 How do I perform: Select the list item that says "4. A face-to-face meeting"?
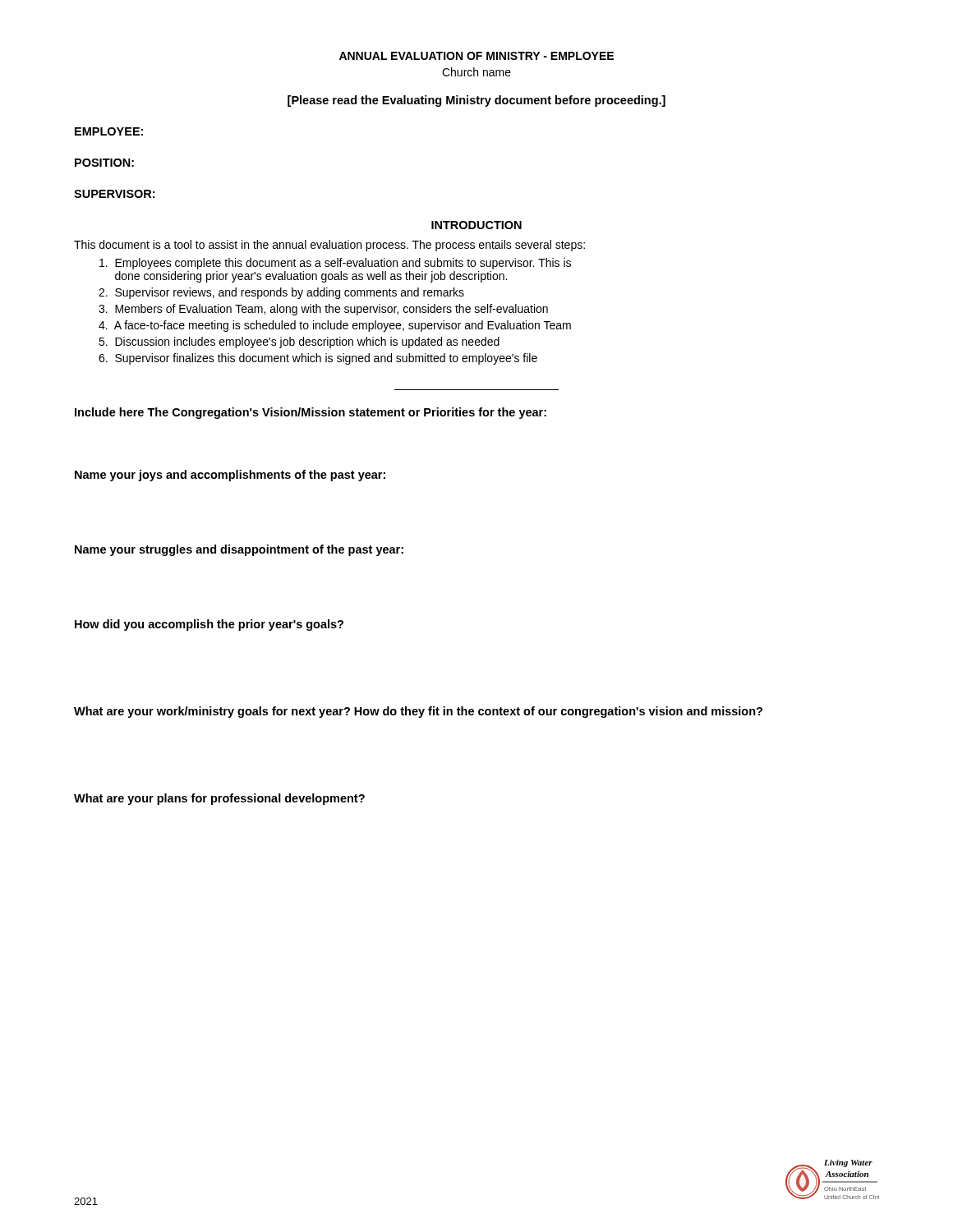coord(335,325)
